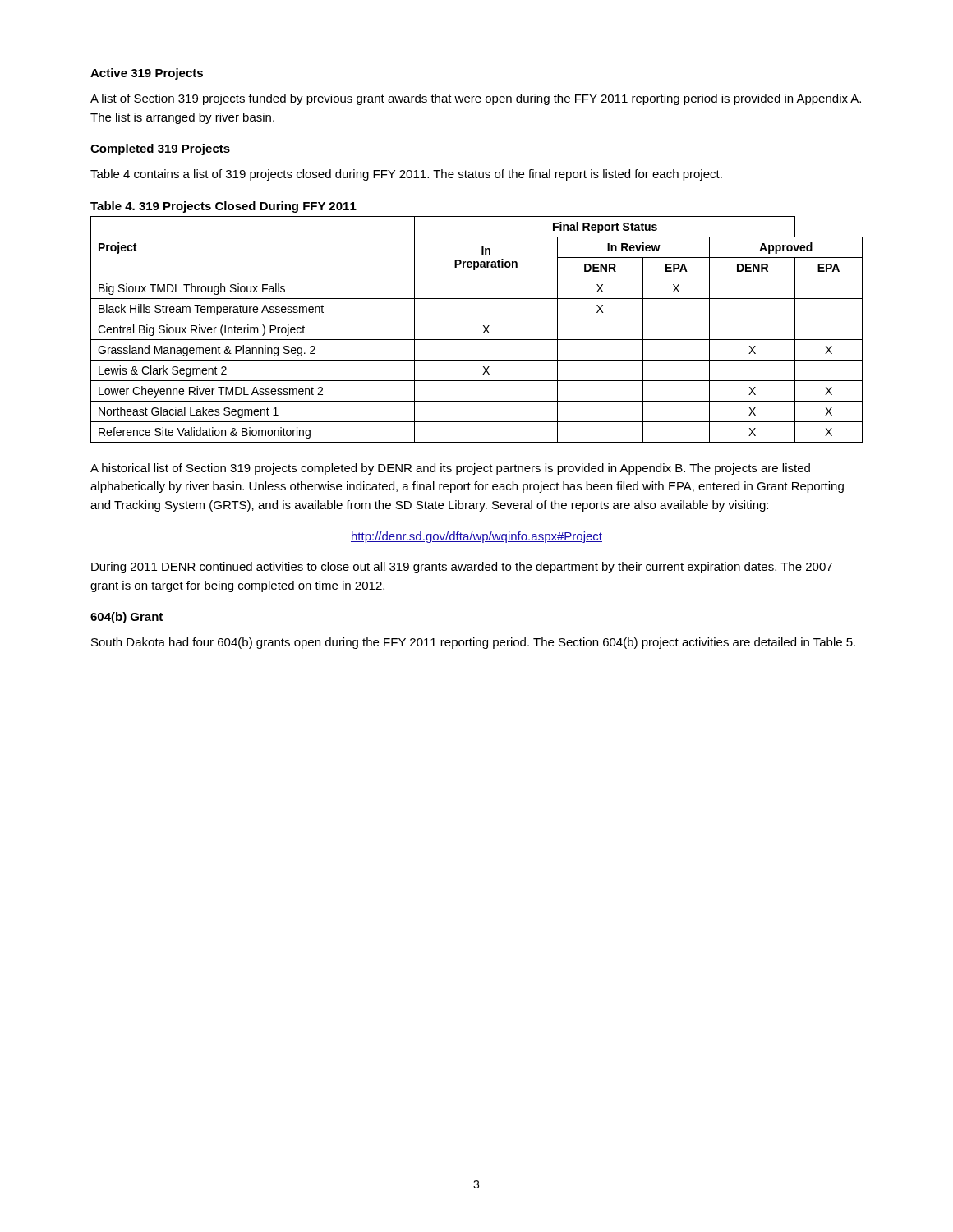953x1232 pixels.
Task: Locate the passage starting "Active 319 Projects"
Action: click(147, 73)
